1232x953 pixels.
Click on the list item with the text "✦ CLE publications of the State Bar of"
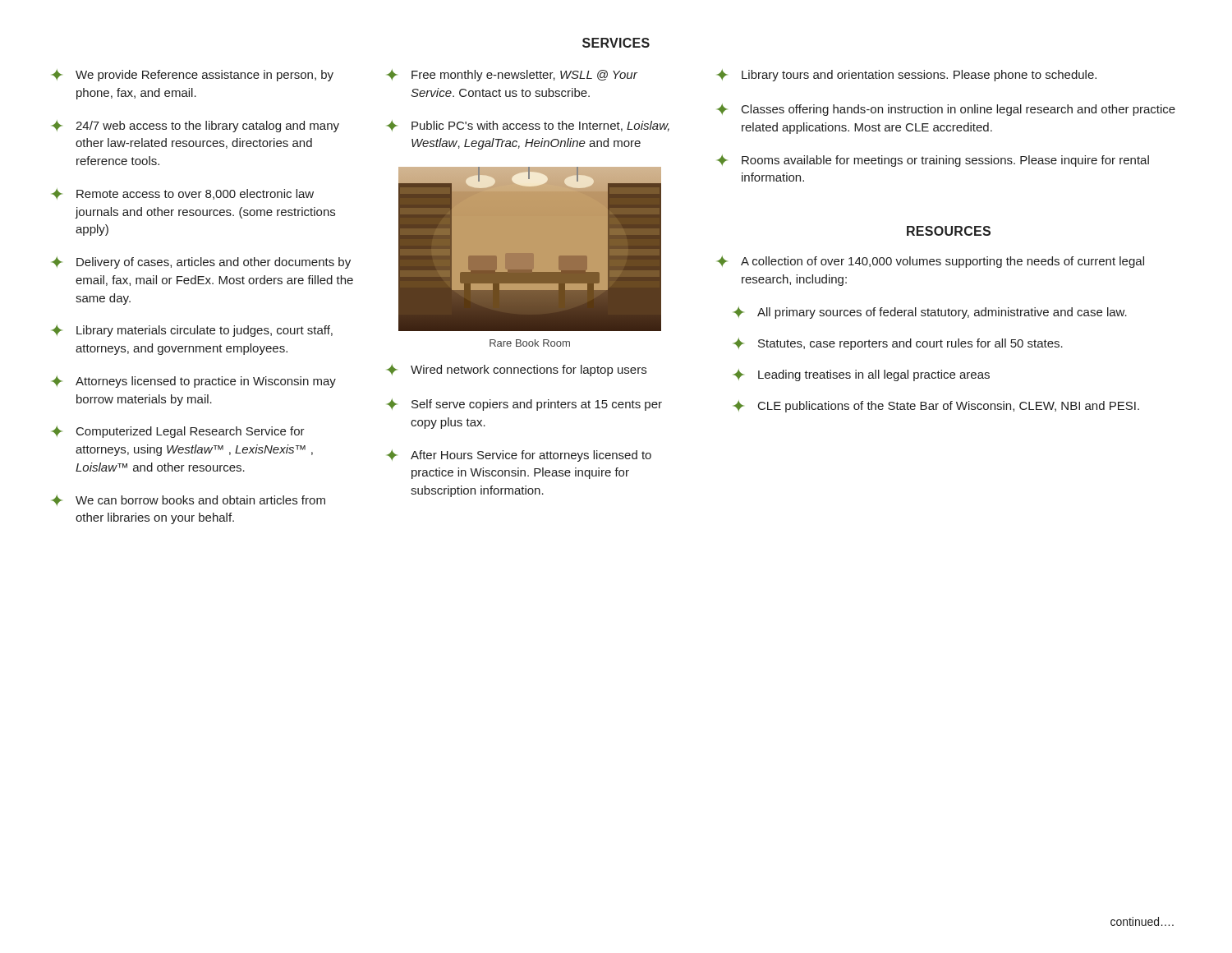coord(936,406)
